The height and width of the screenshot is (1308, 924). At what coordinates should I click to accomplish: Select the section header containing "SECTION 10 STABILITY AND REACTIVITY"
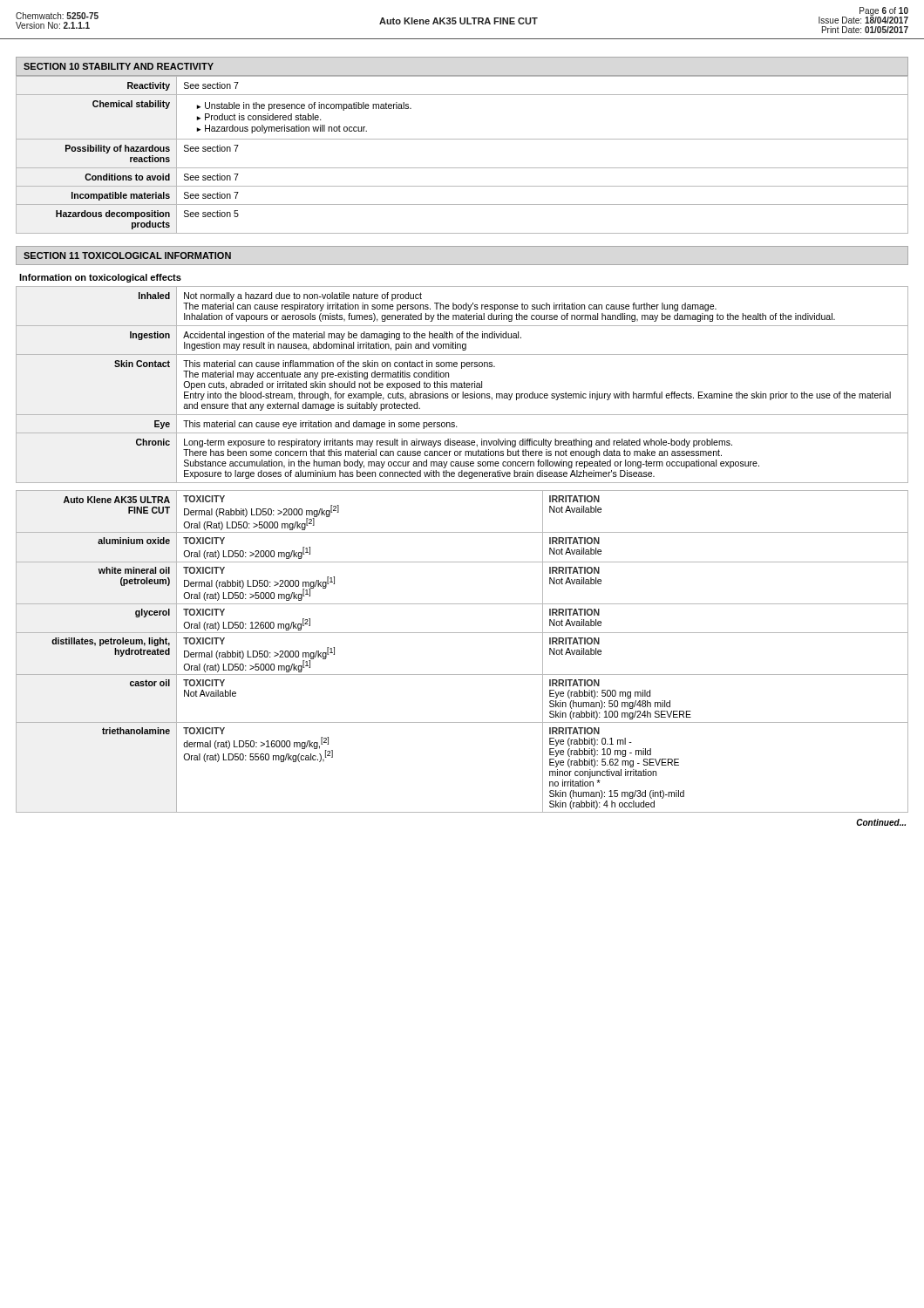tap(119, 66)
